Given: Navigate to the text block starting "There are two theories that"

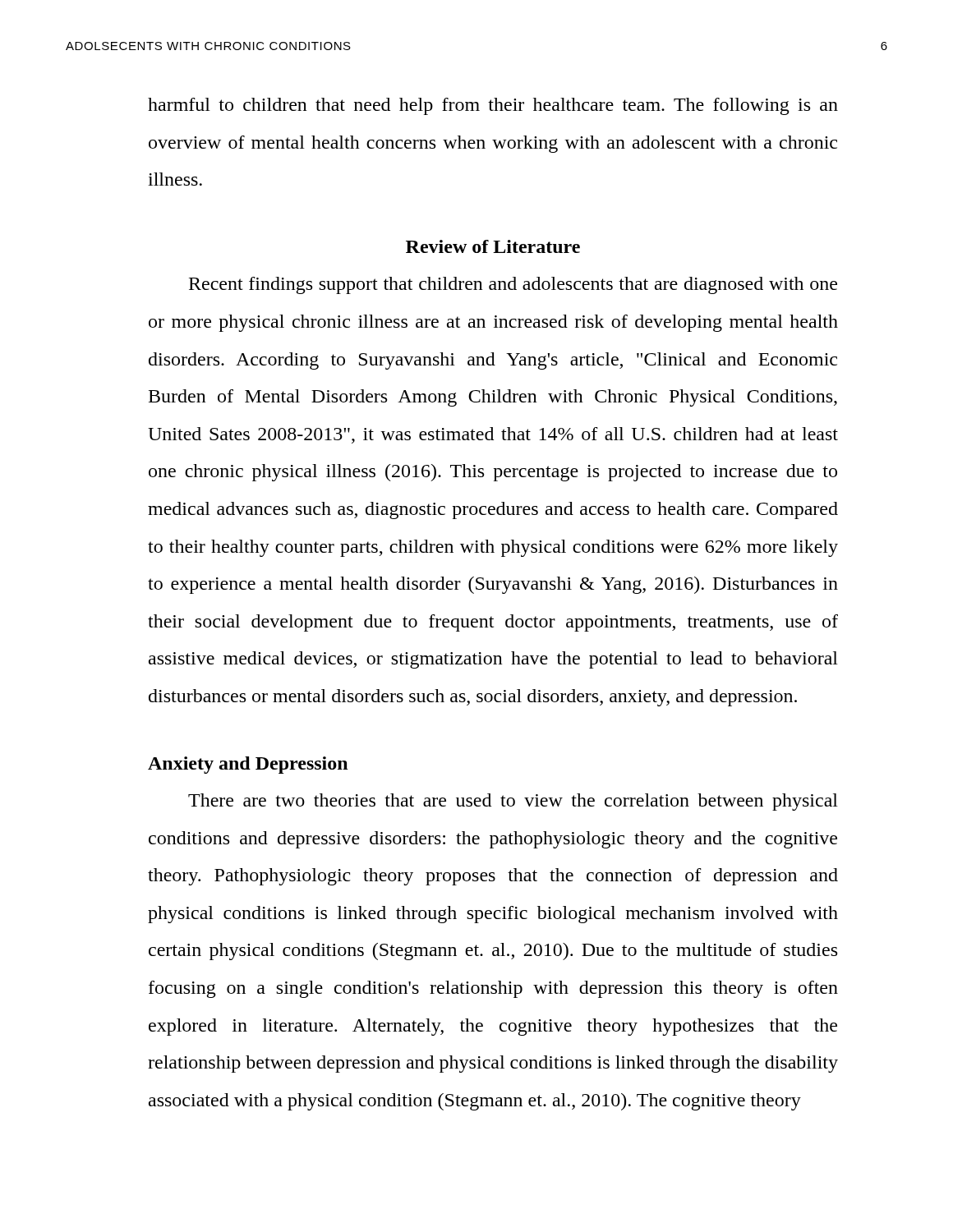Looking at the screenshot, I should tap(493, 950).
